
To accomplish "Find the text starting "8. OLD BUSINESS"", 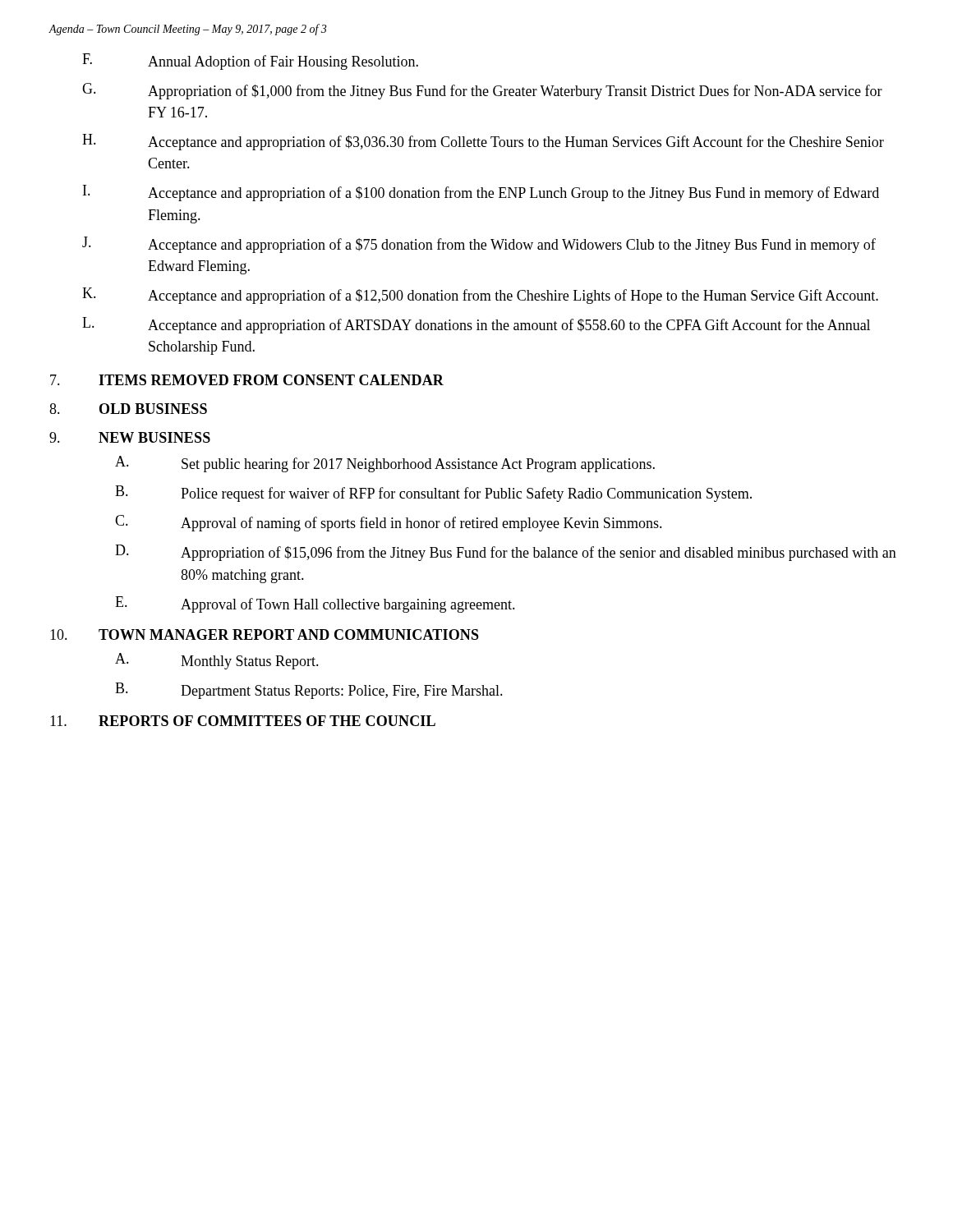I will [x=128, y=410].
